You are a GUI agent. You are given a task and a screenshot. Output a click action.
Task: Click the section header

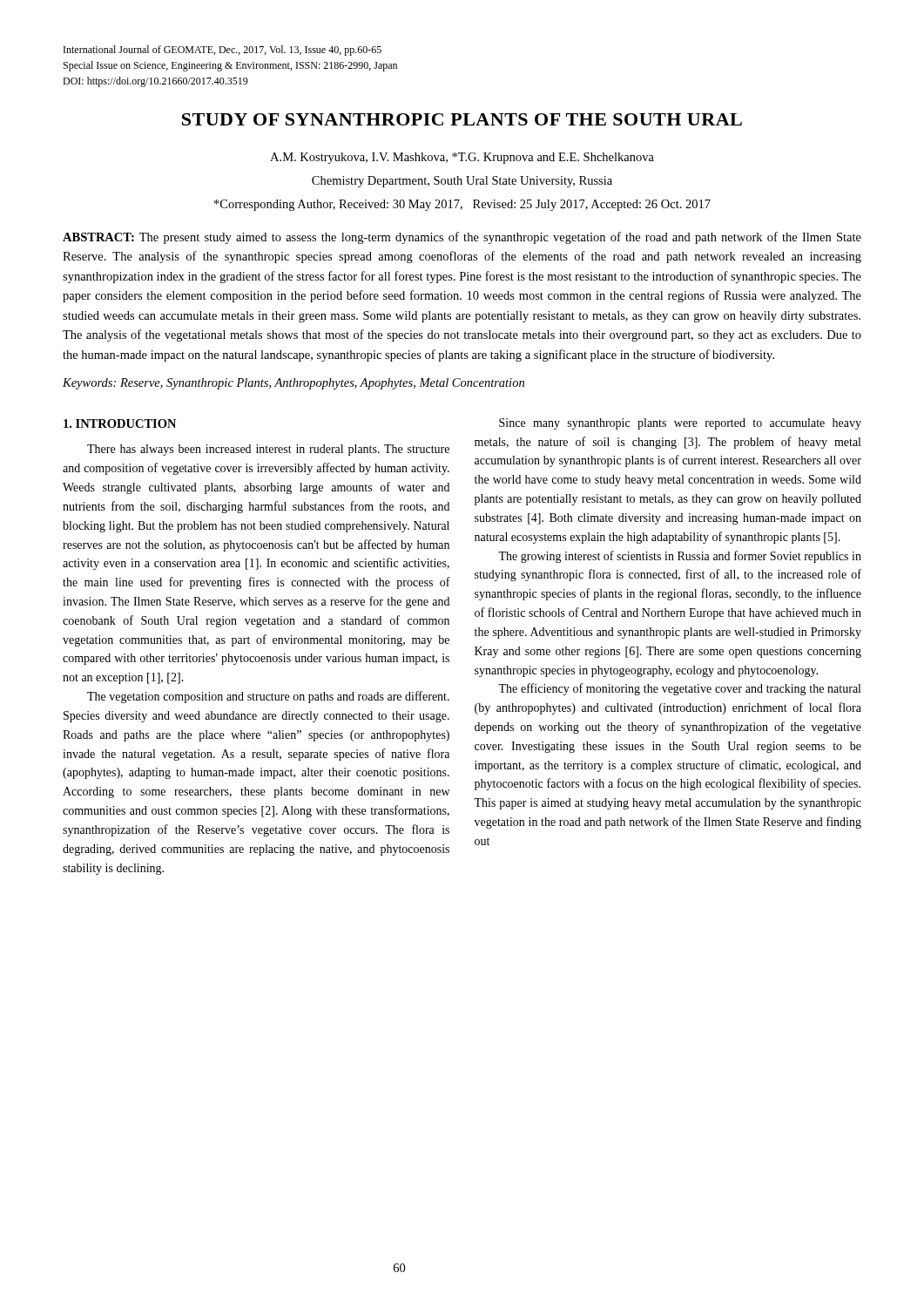pyautogui.click(x=120, y=423)
